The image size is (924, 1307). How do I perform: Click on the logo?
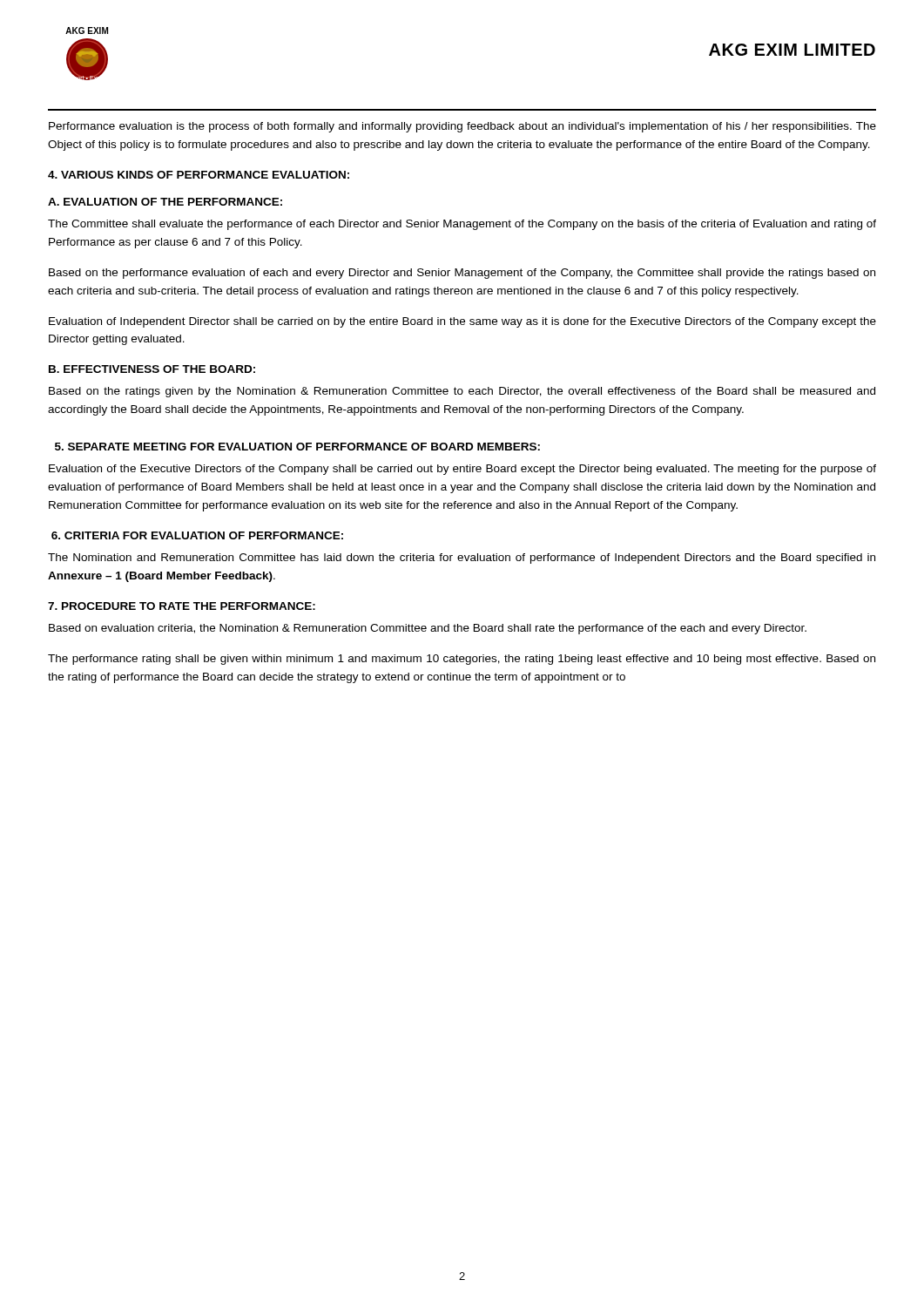(87, 57)
